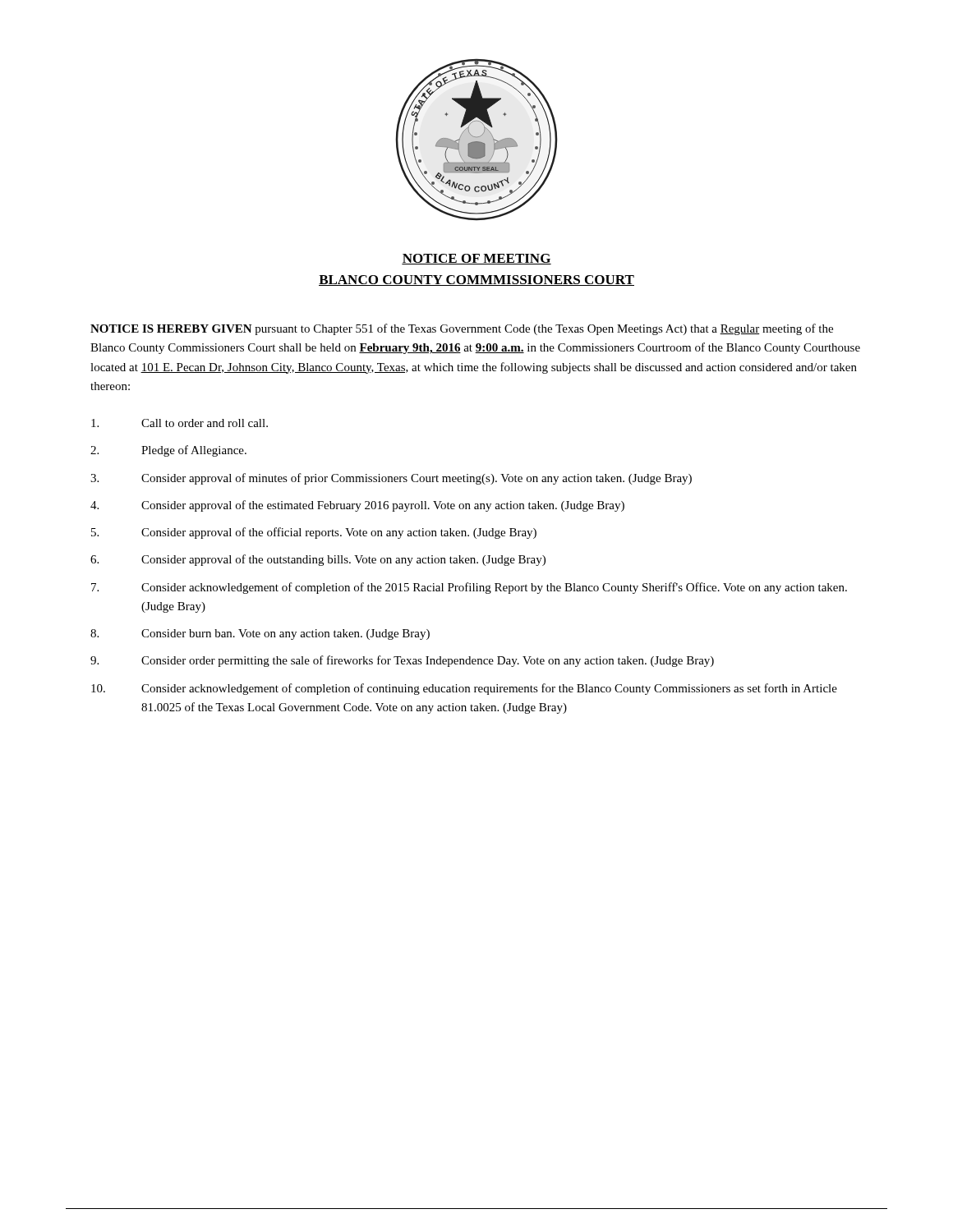The width and height of the screenshot is (953, 1232).
Task: Click on the list item that says "3. Consider approval of"
Action: click(x=476, y=478)
